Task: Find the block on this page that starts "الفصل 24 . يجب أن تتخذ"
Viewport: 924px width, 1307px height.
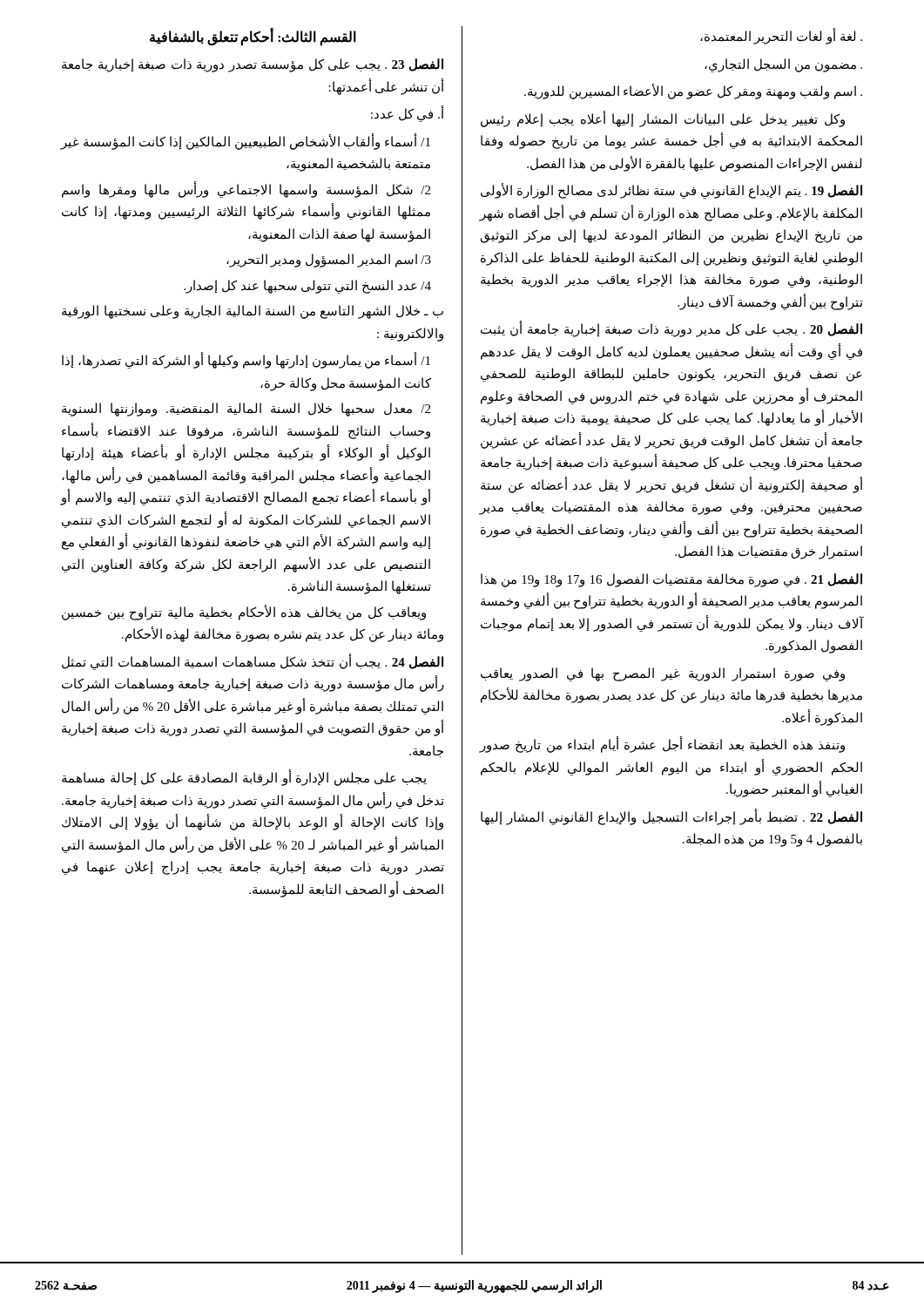Action: click(x=253, y=706)
